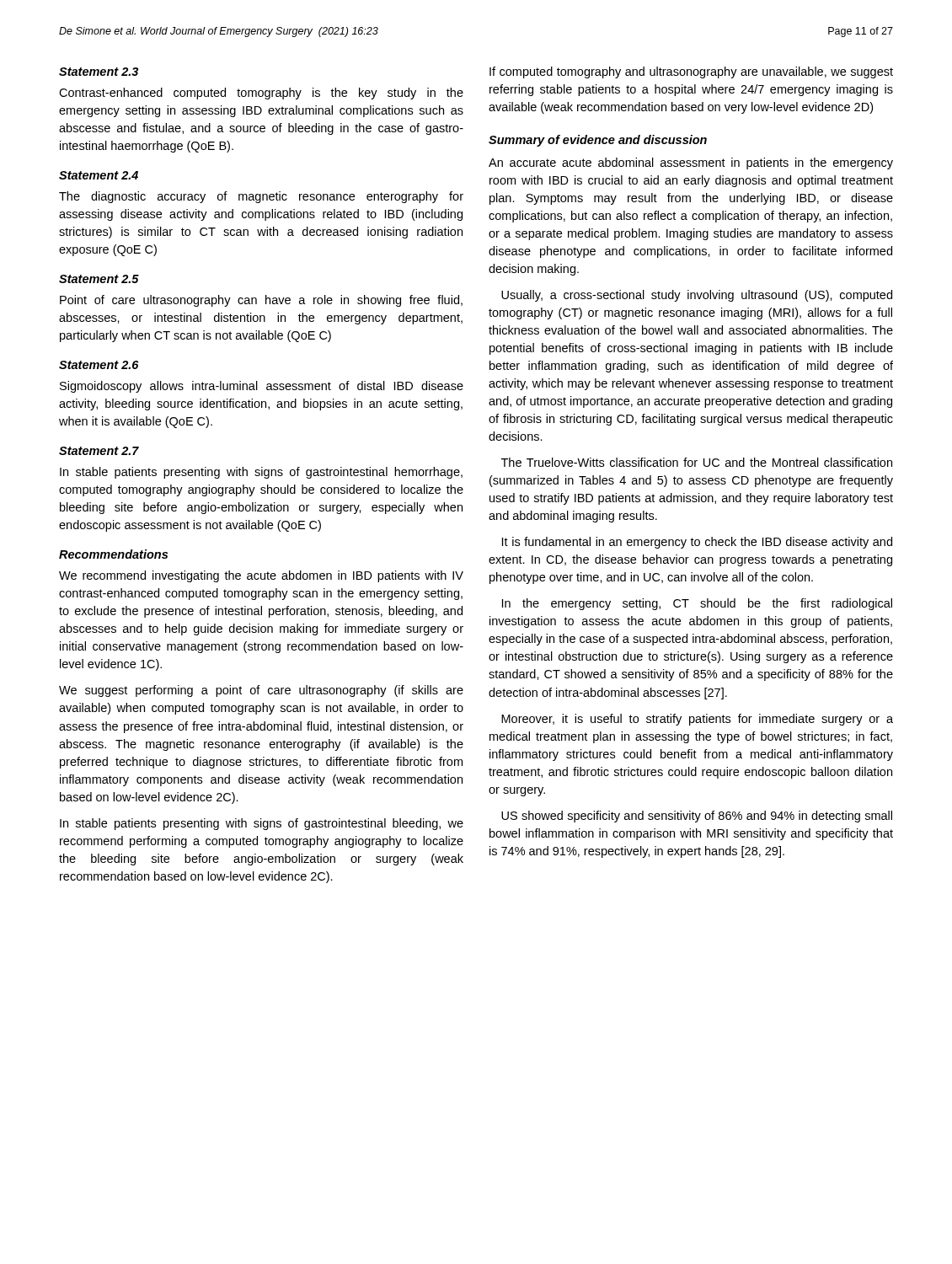The width and height of the screenshot is (952, 1264).
Task: Select the text block that says "Point of care"
Action: 261,318
